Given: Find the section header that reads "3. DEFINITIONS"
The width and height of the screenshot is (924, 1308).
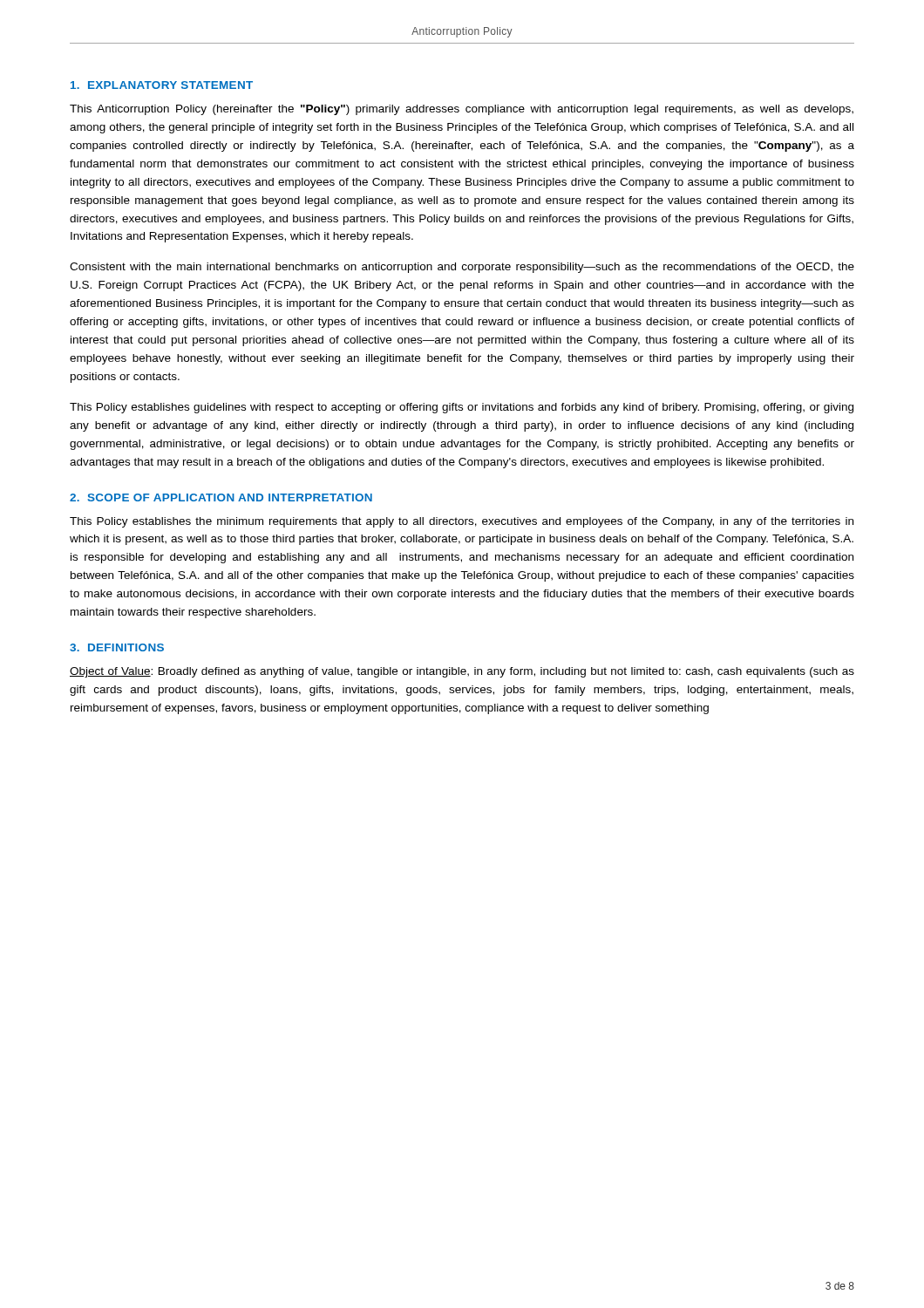Looking at the screenshot, I should (117, 647).
